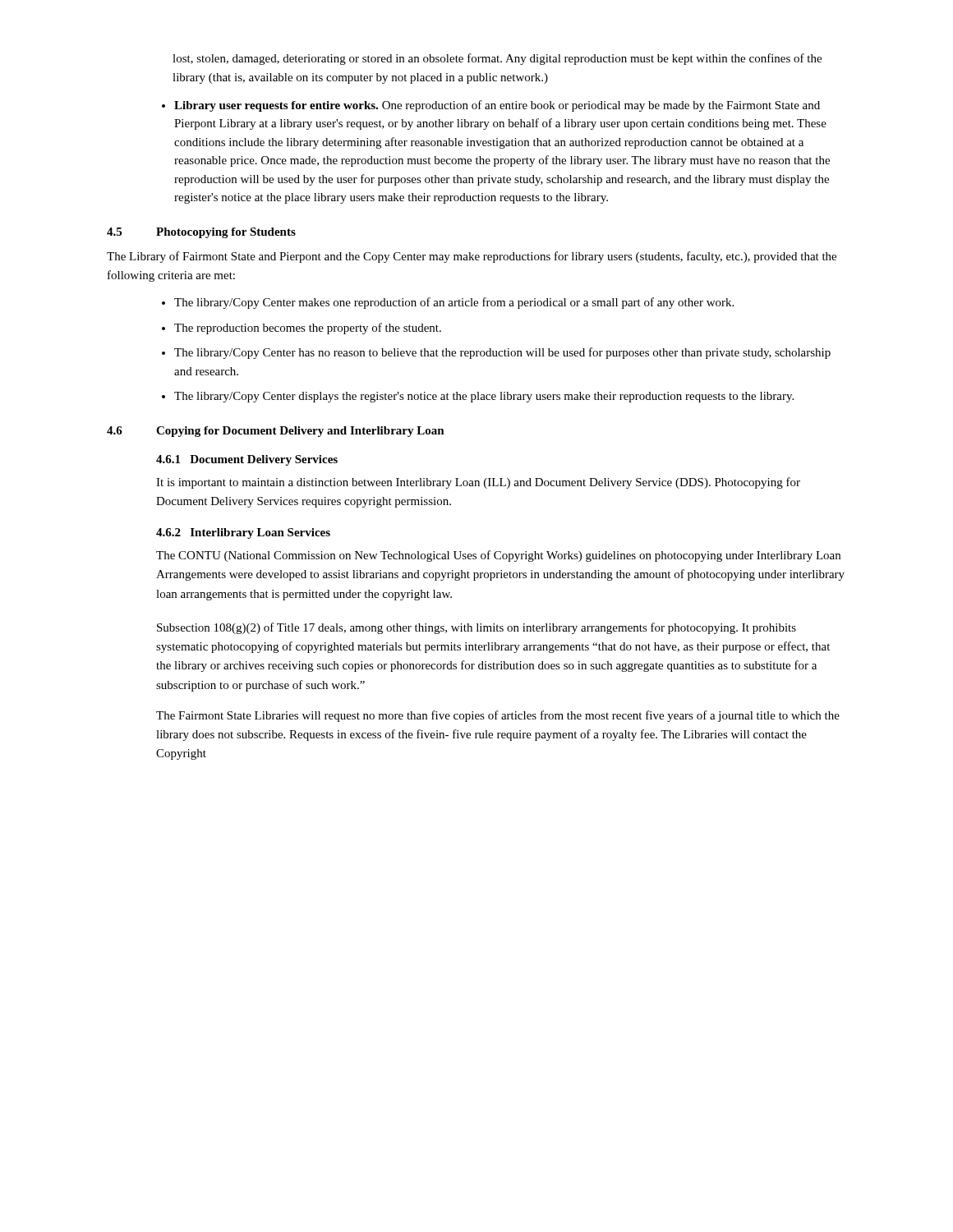Select the section header containing "4.6 Copying for Document Delivery and Interlibrary Loan"

click(275, 430)
